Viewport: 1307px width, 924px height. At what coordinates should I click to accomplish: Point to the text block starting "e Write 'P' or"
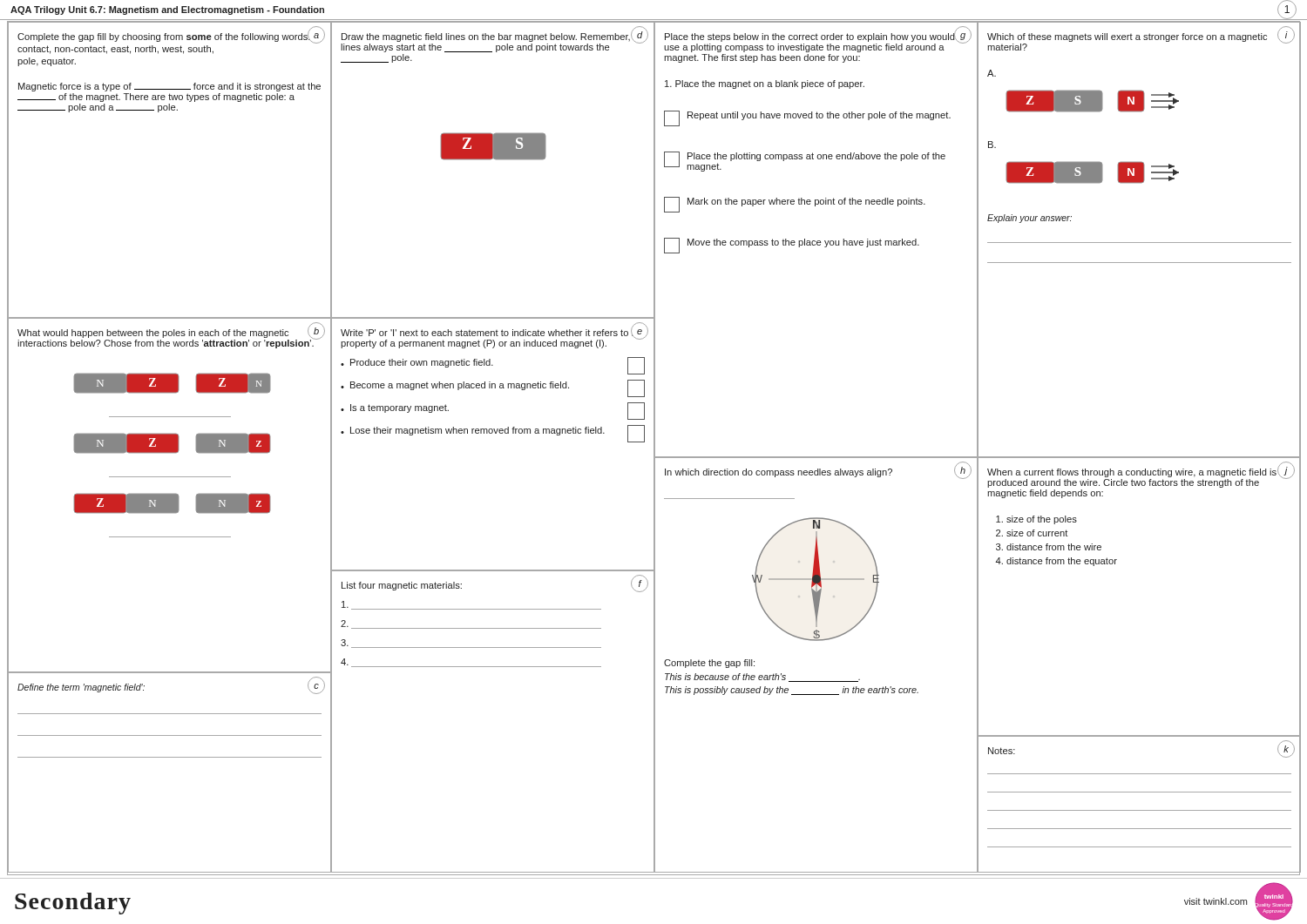pos(495,382)
